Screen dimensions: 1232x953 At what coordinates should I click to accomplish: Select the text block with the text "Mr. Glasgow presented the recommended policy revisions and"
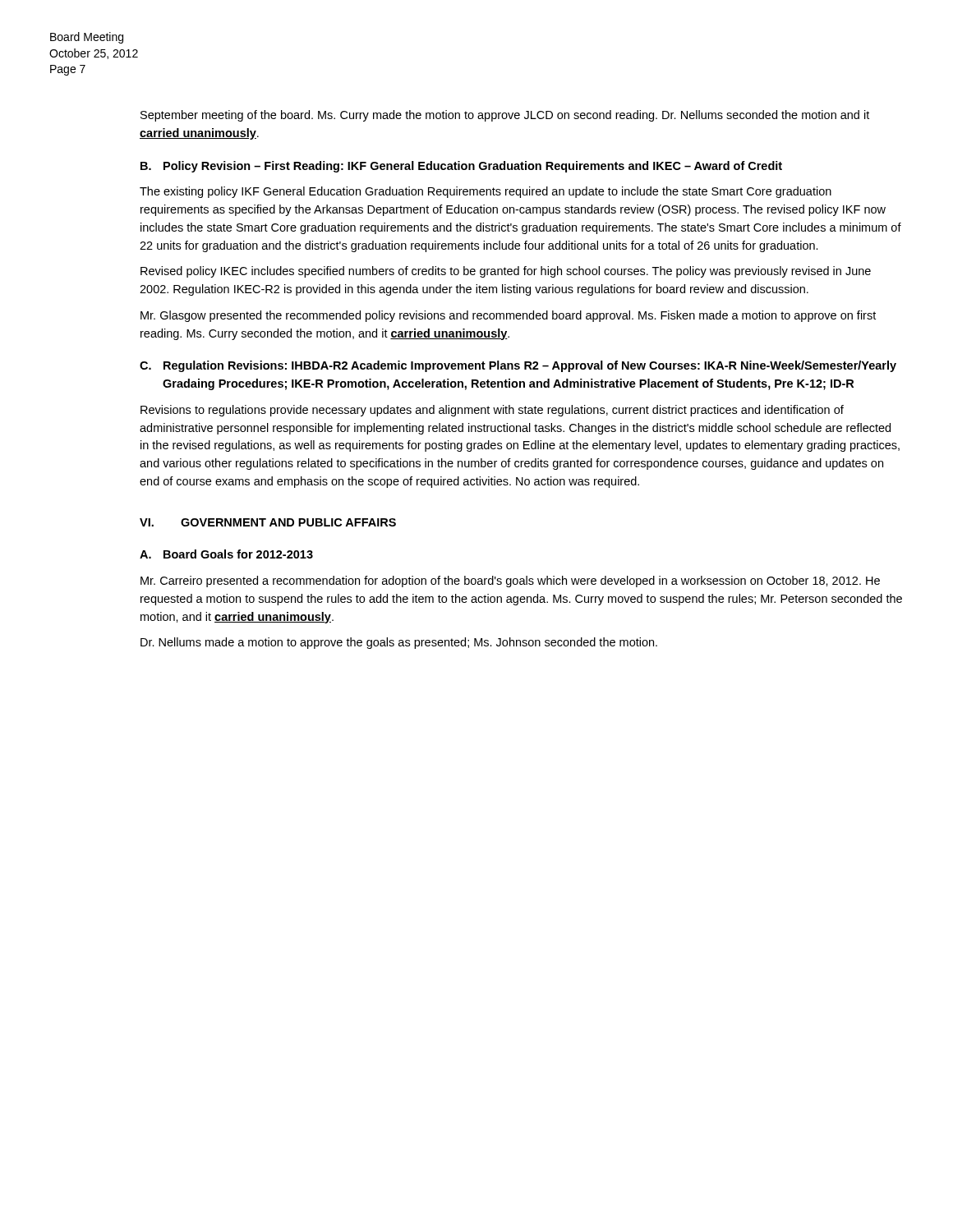[x=508, y=324]
